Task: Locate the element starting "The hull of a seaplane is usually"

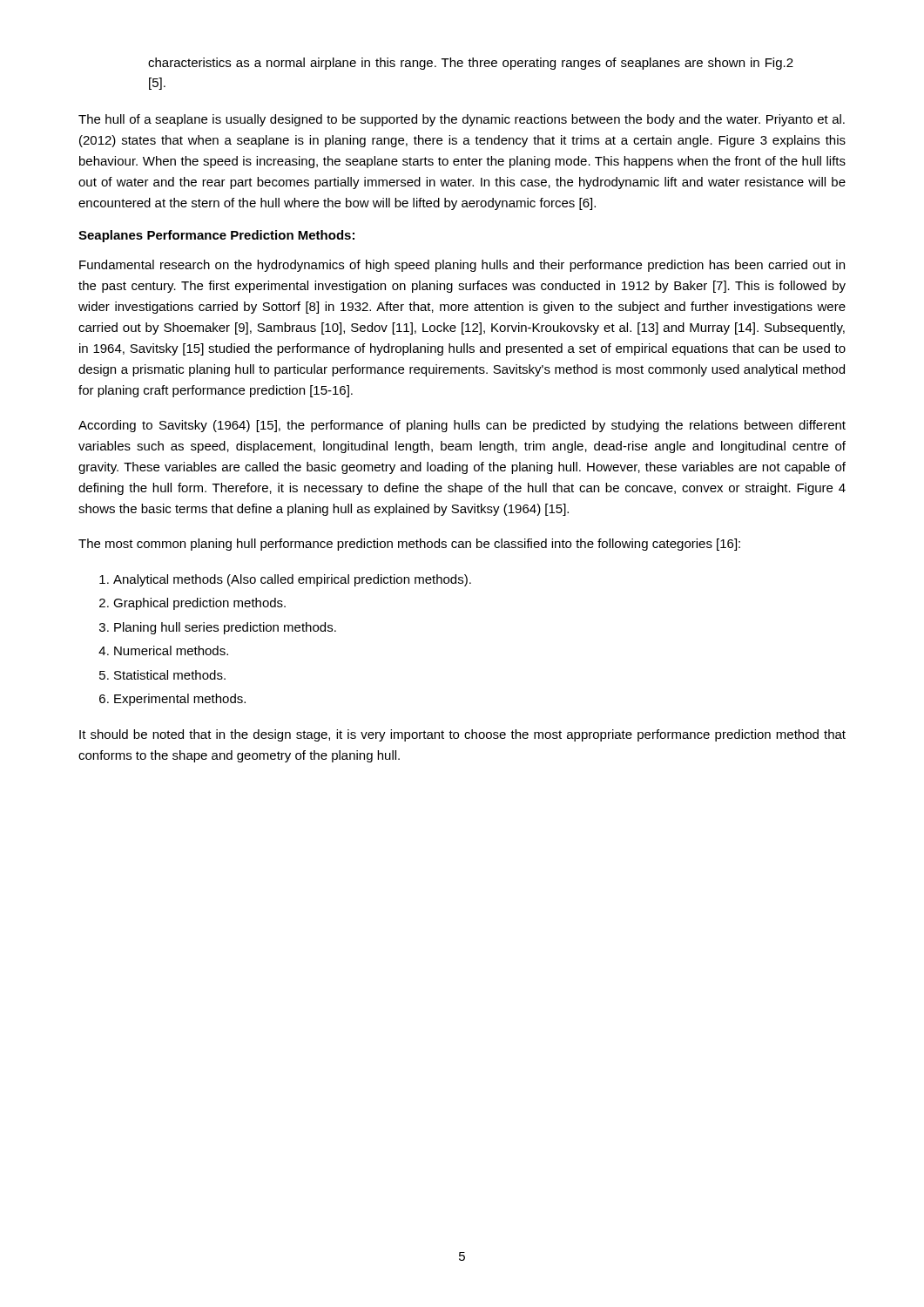Action: (462, 160)
